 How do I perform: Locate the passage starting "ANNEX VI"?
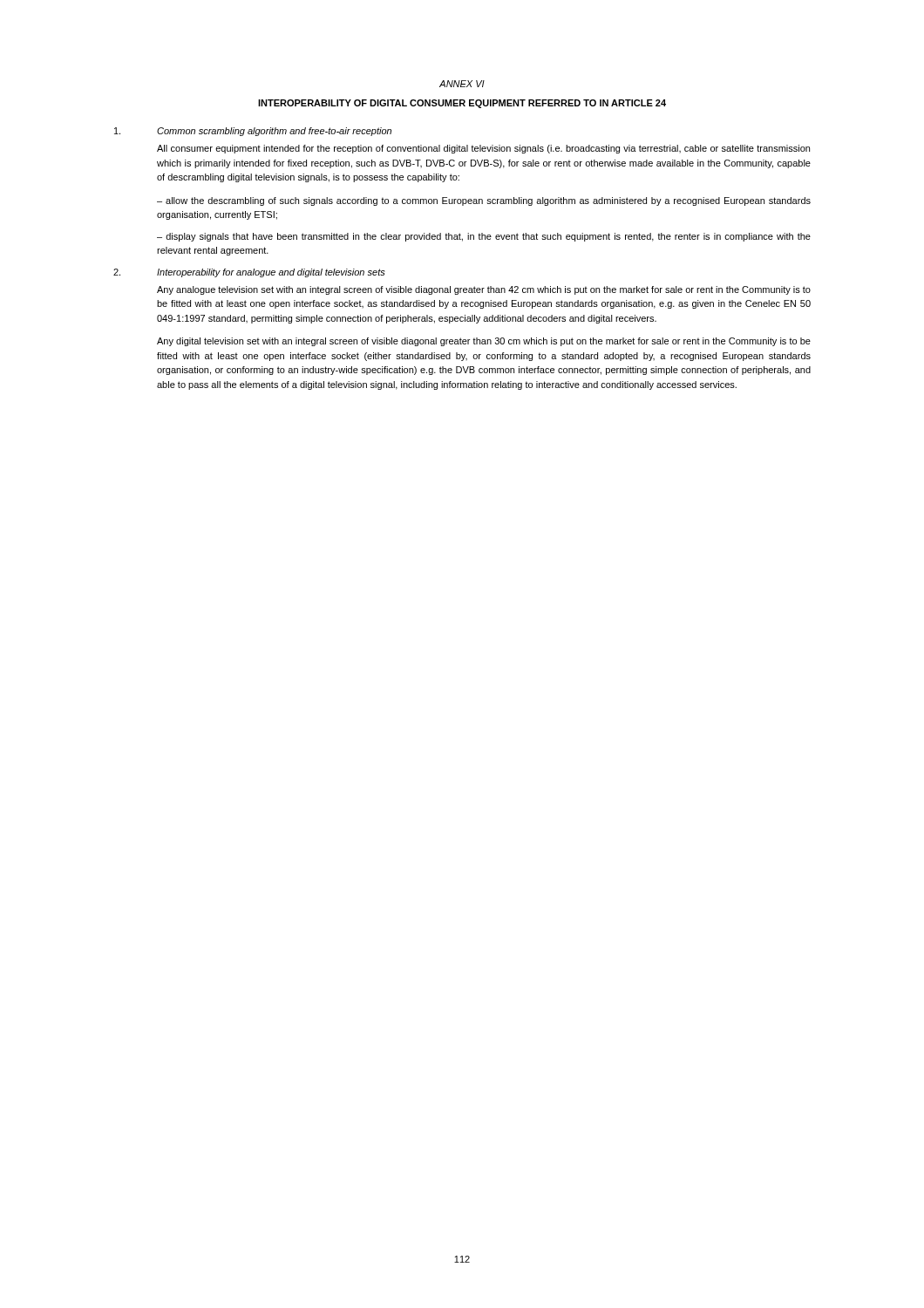click(x=462, y=84)
